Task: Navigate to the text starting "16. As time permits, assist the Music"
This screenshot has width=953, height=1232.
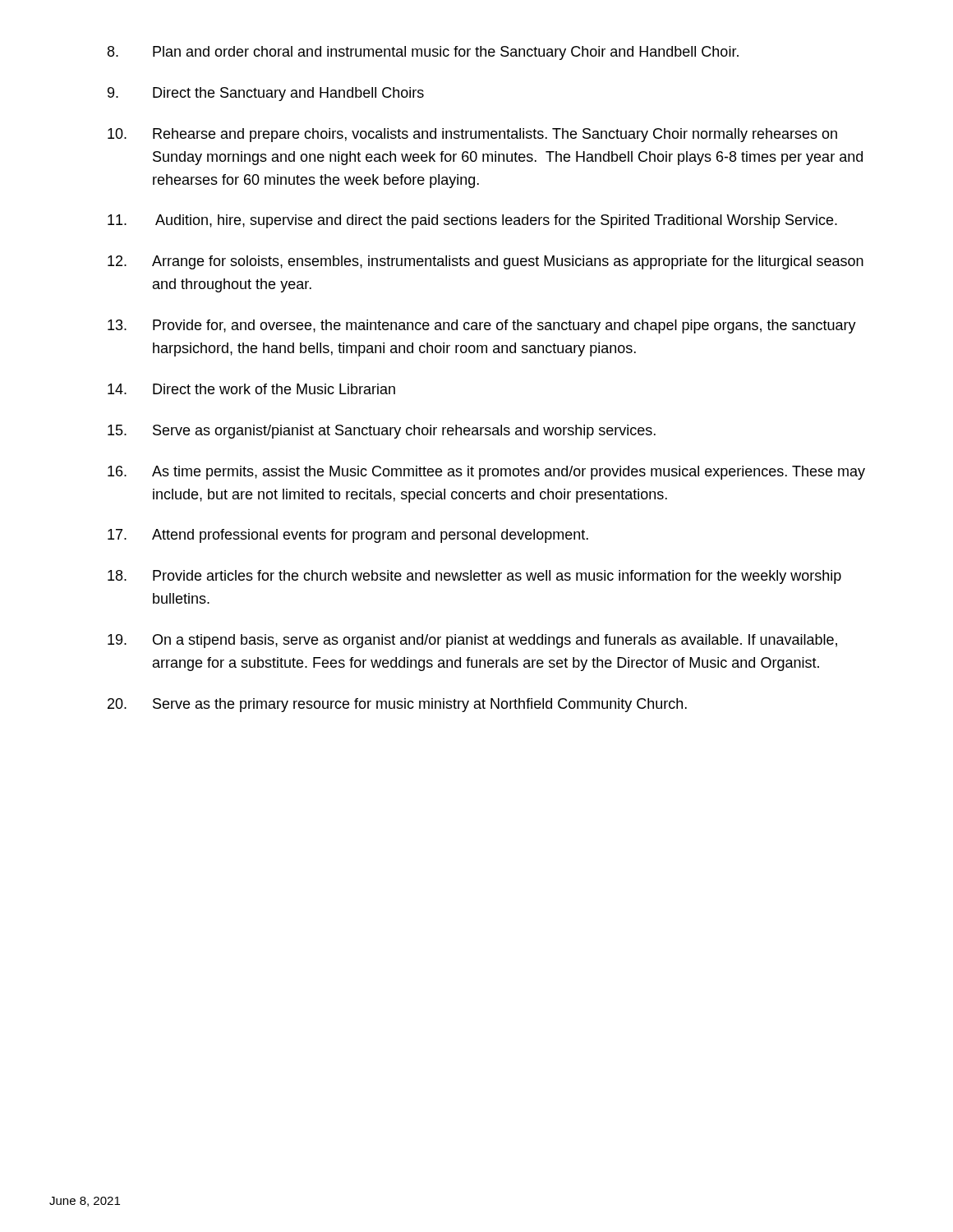Action: [x=489, y=483]
